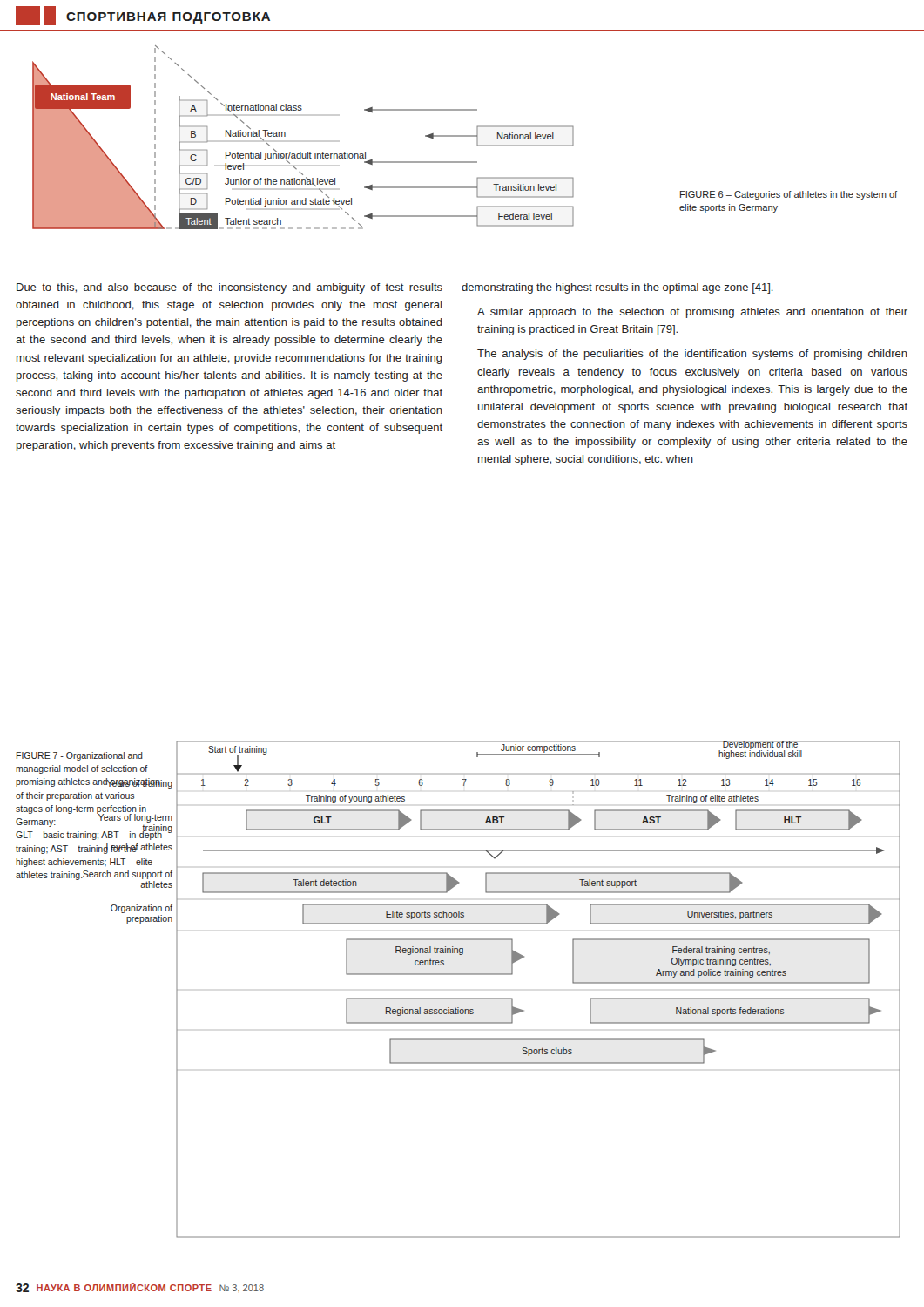Point to the element starting "FIGURE 6 – Categories of athletes in the"

(x=788, y=201)
